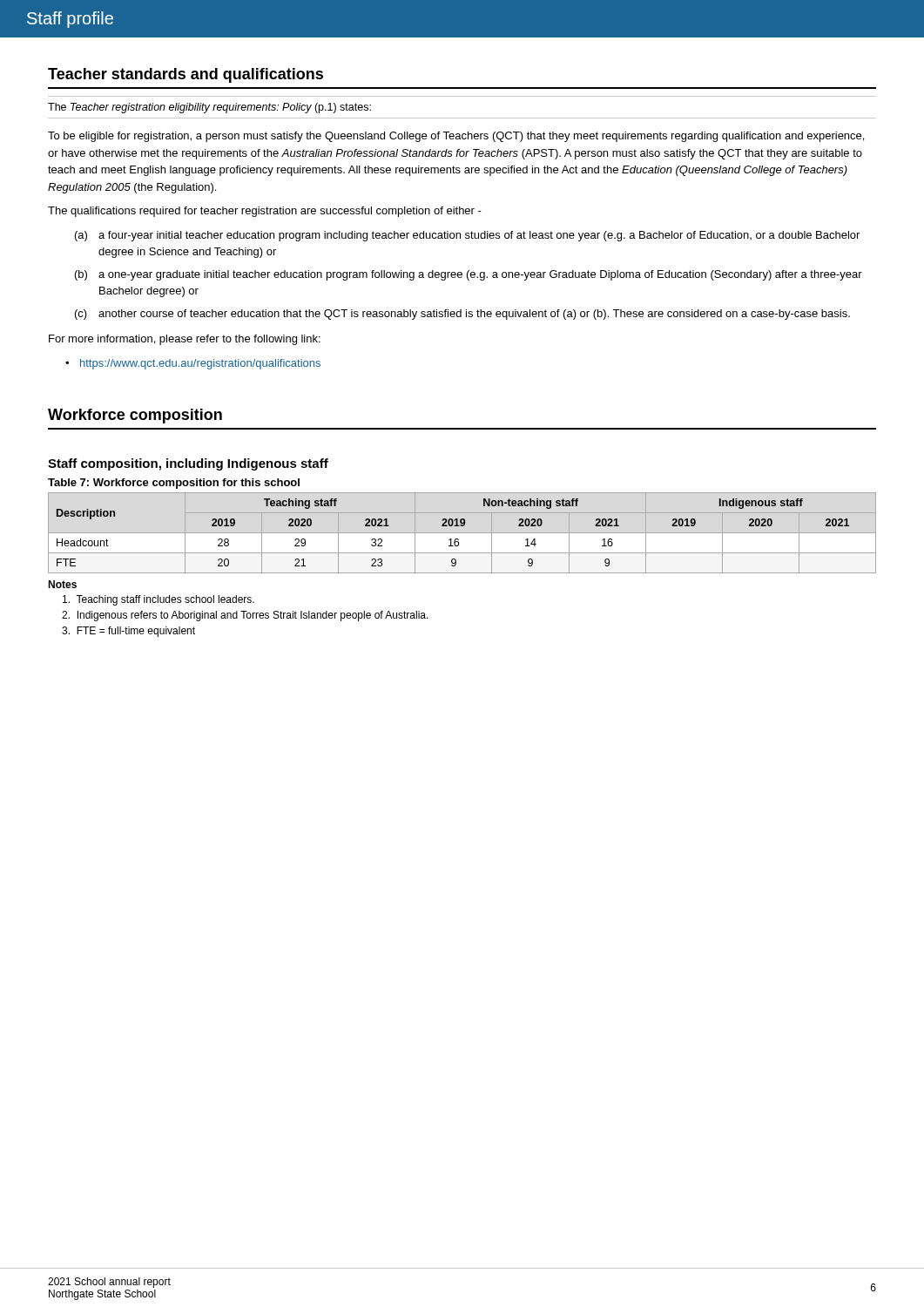Navigate to the text starting "(a) a four-year initial teacher education"

click(x=475, y=243)
